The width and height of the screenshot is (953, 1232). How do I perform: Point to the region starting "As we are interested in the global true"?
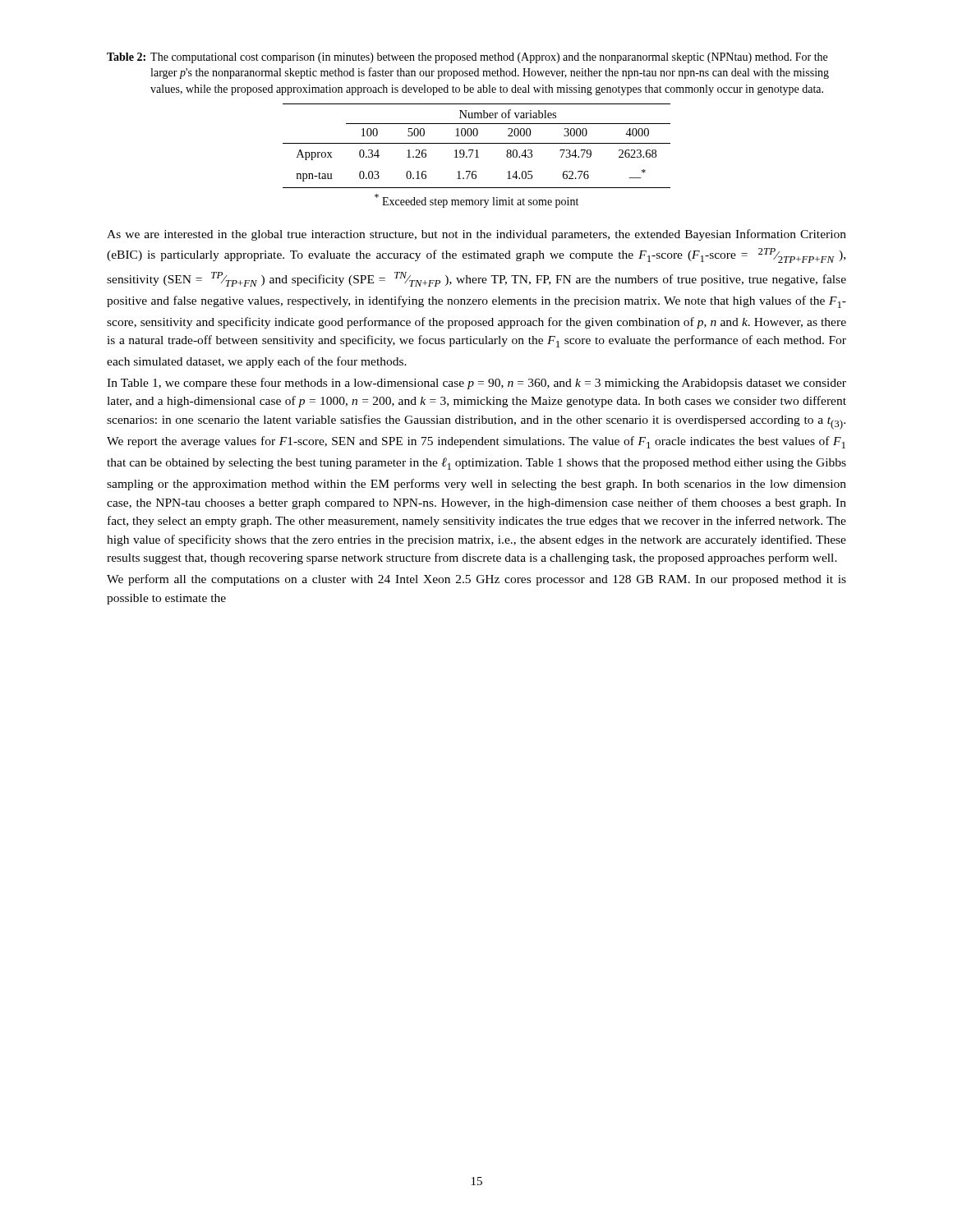coord(476,297)
